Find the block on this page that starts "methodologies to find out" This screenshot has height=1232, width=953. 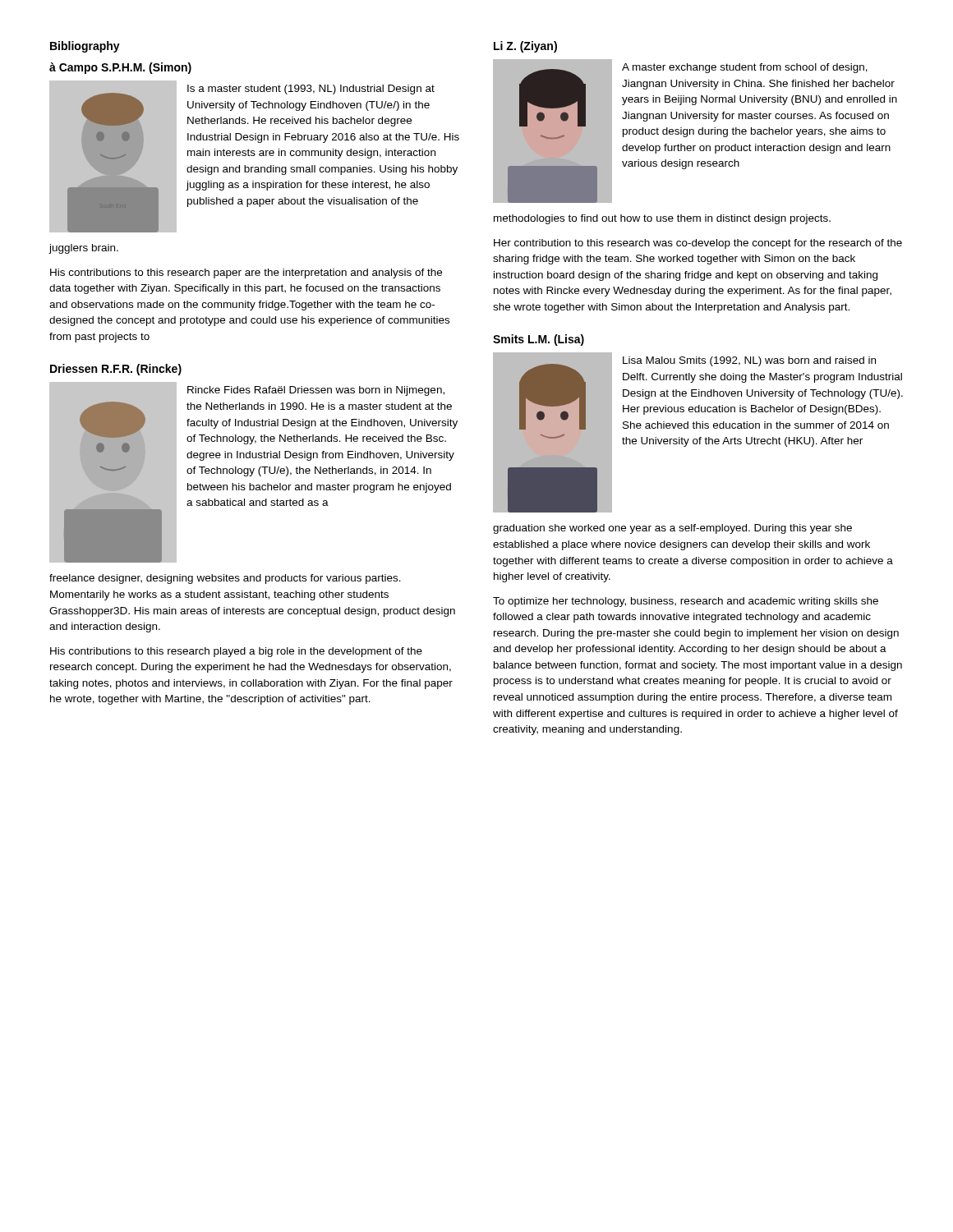(662, 218)
